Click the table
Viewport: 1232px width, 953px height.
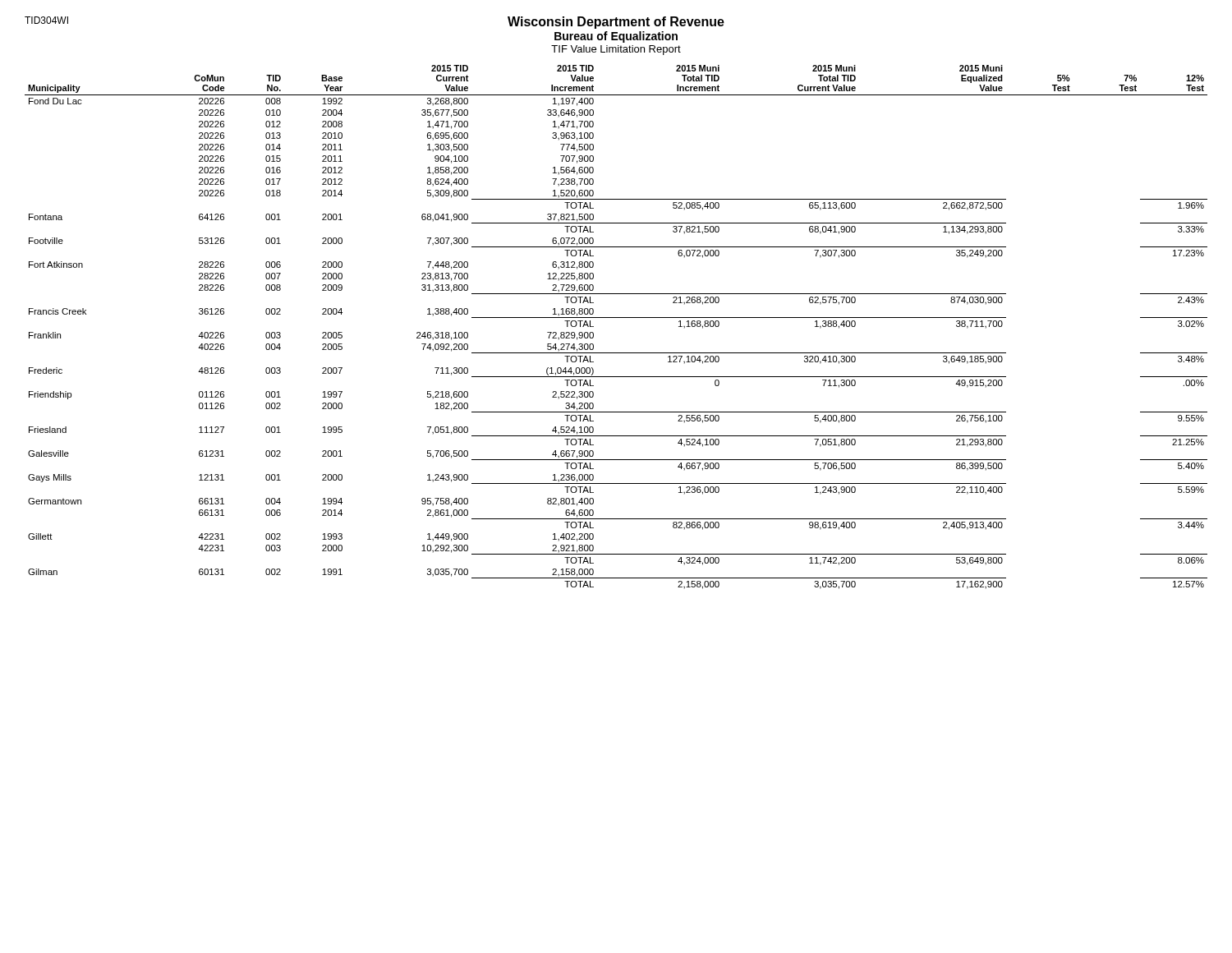pos(616,326)
